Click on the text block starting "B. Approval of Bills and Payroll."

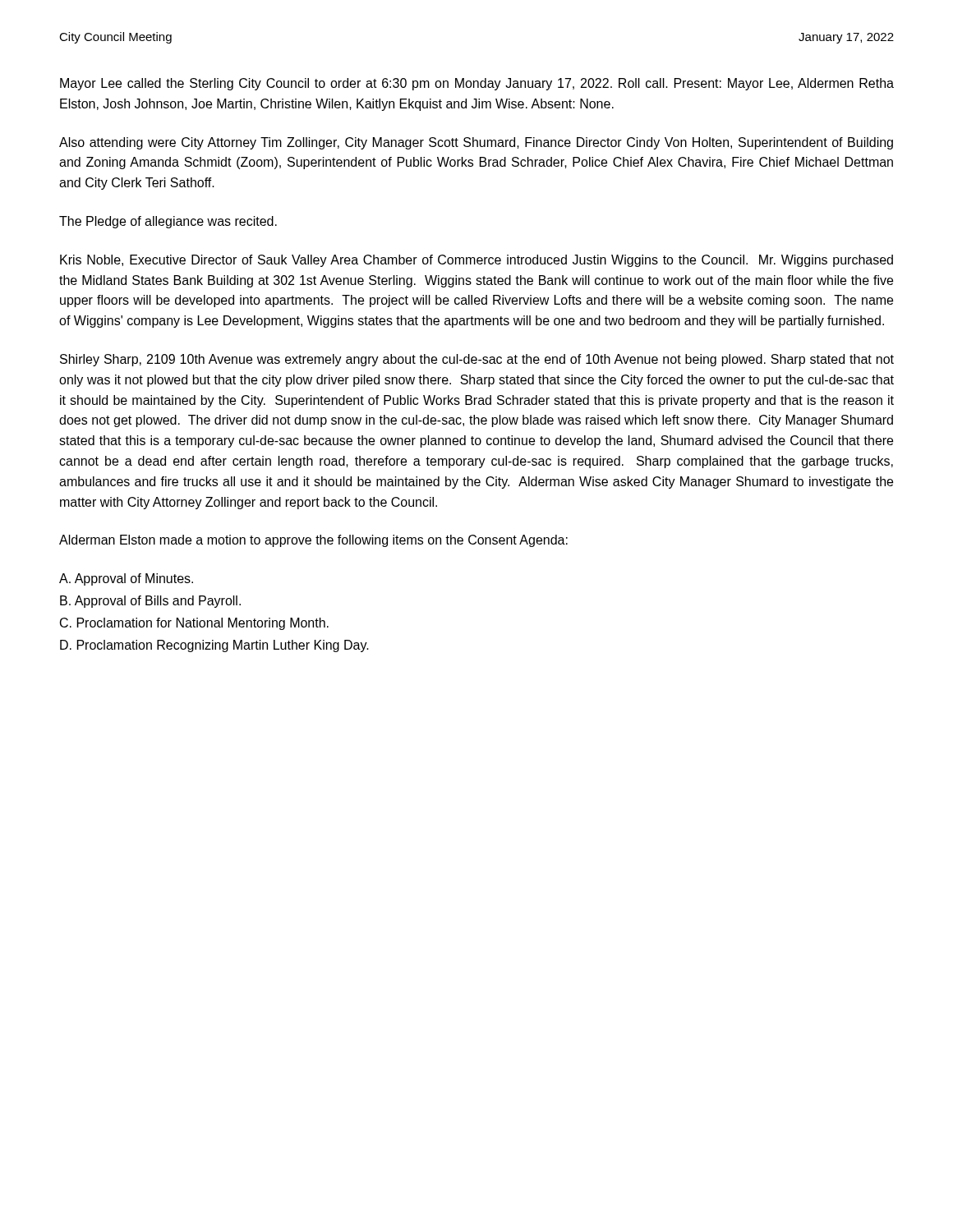(x=150, y=601)
